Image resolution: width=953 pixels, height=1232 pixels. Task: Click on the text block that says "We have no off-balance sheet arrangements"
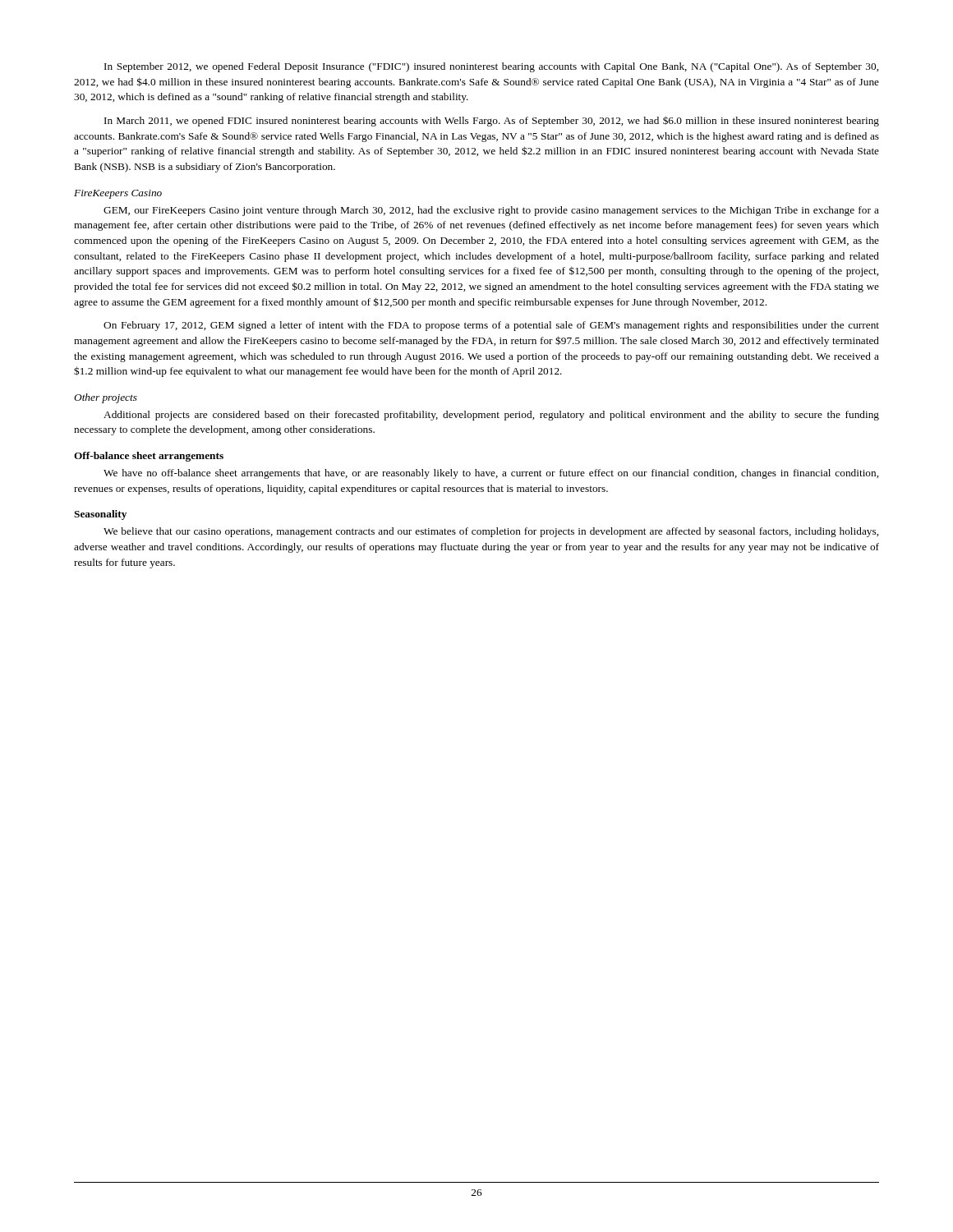(476, 481)
